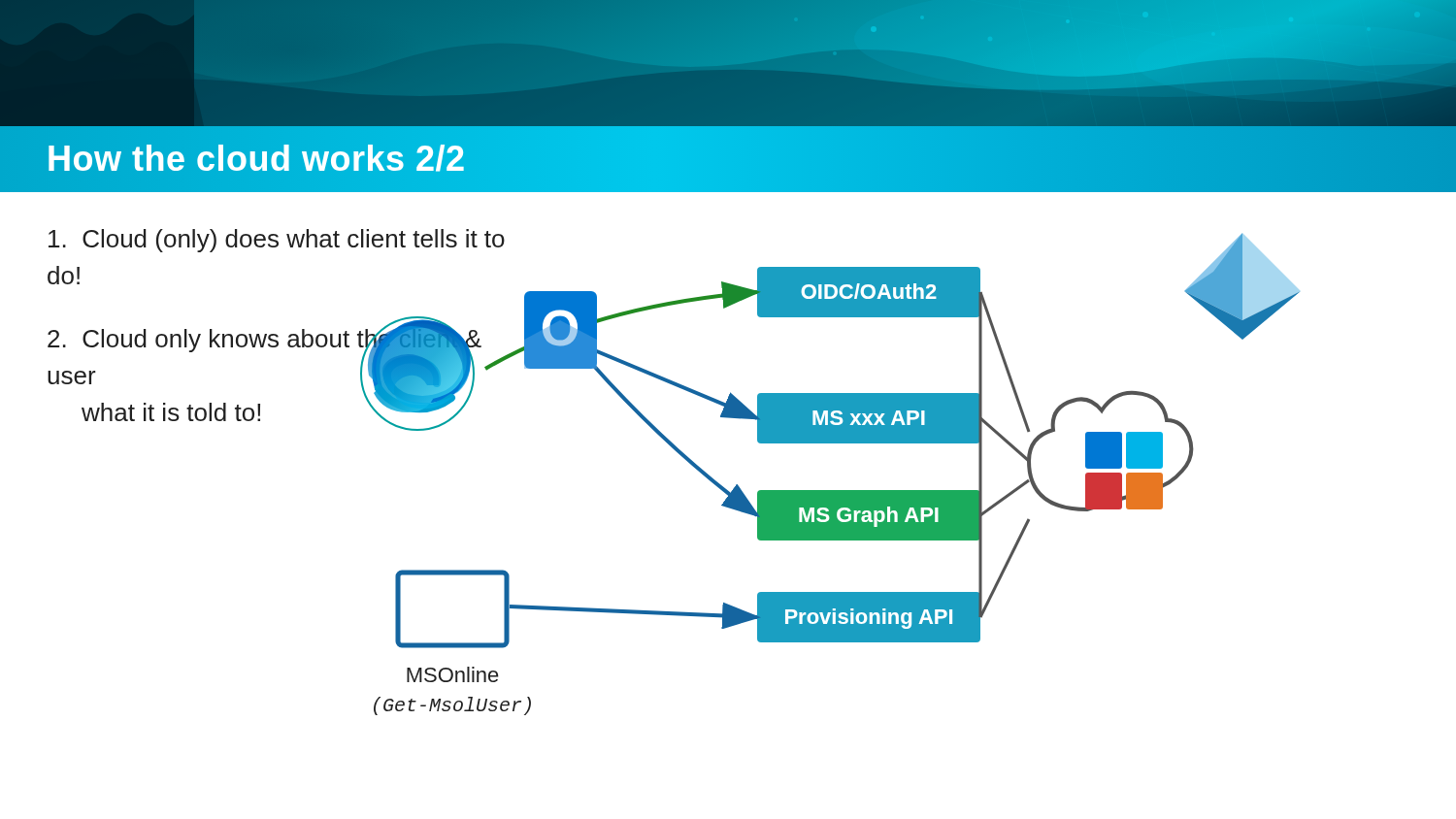
Task: Find the flowchart
Action: coord(844,490)
